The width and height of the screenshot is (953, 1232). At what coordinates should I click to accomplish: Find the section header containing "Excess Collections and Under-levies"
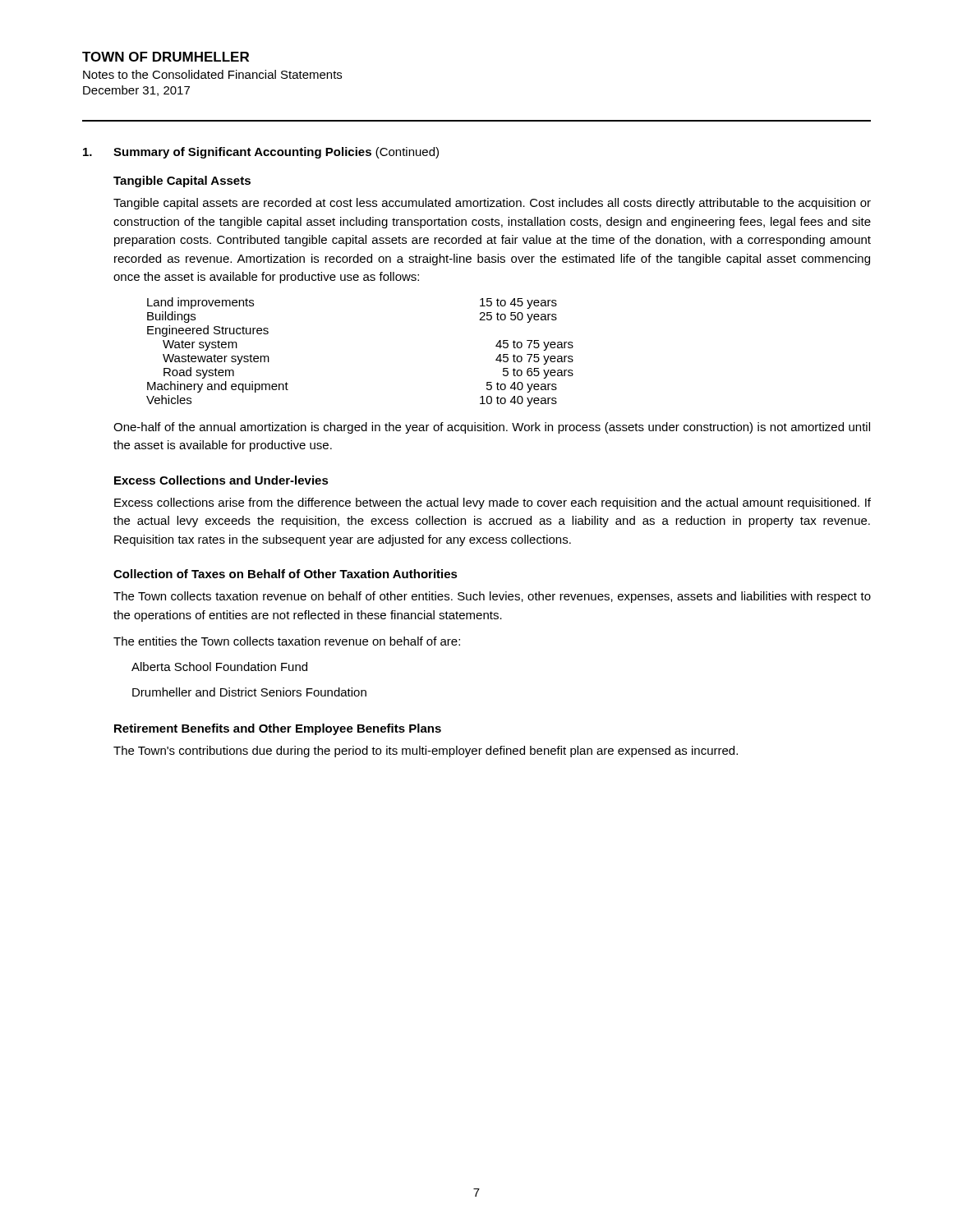221,480
